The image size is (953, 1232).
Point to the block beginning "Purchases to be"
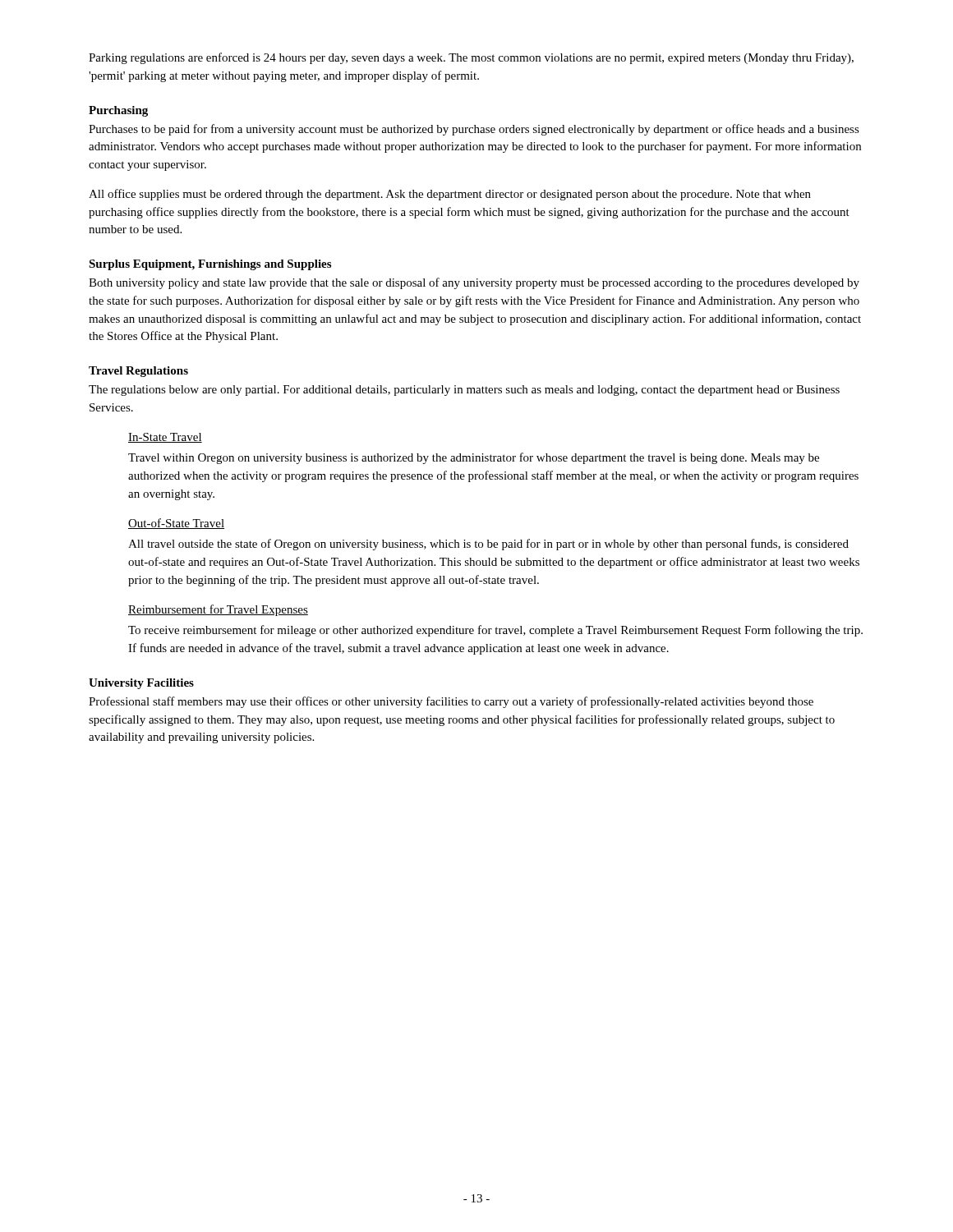(475, 146)
